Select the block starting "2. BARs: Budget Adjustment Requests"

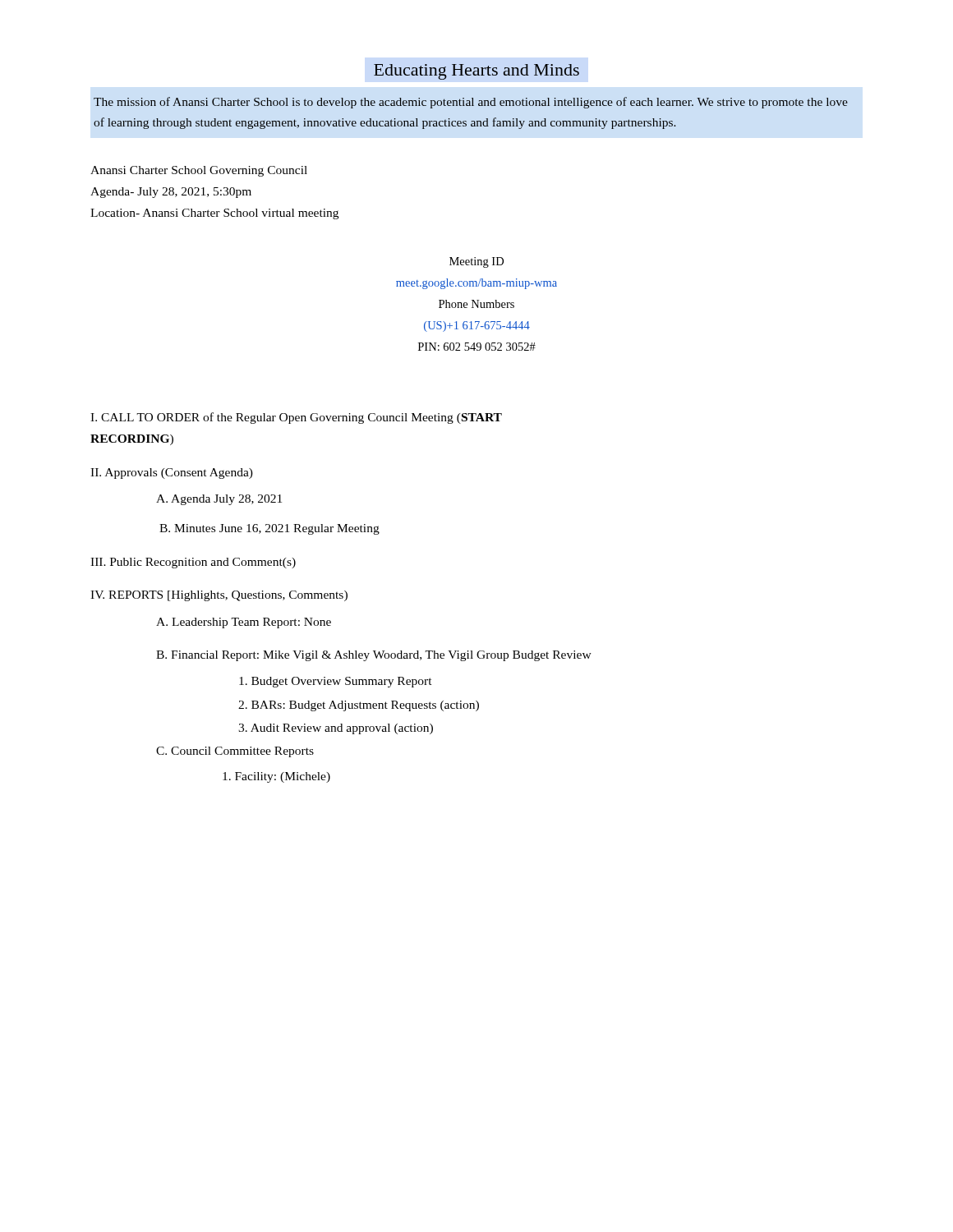tap(359, 704)
